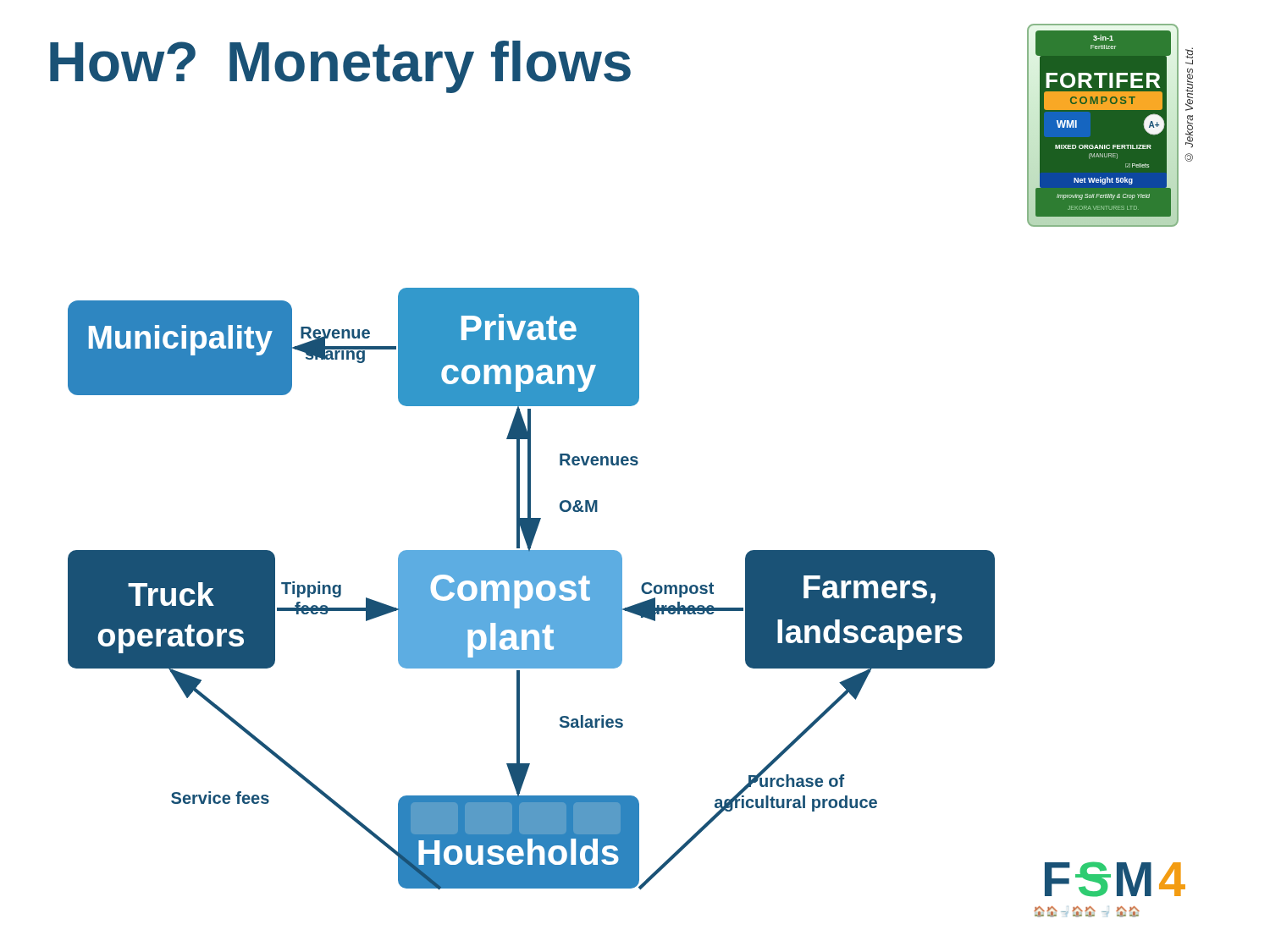Find the photo

pyautogui.click(x=1103, y=125)
